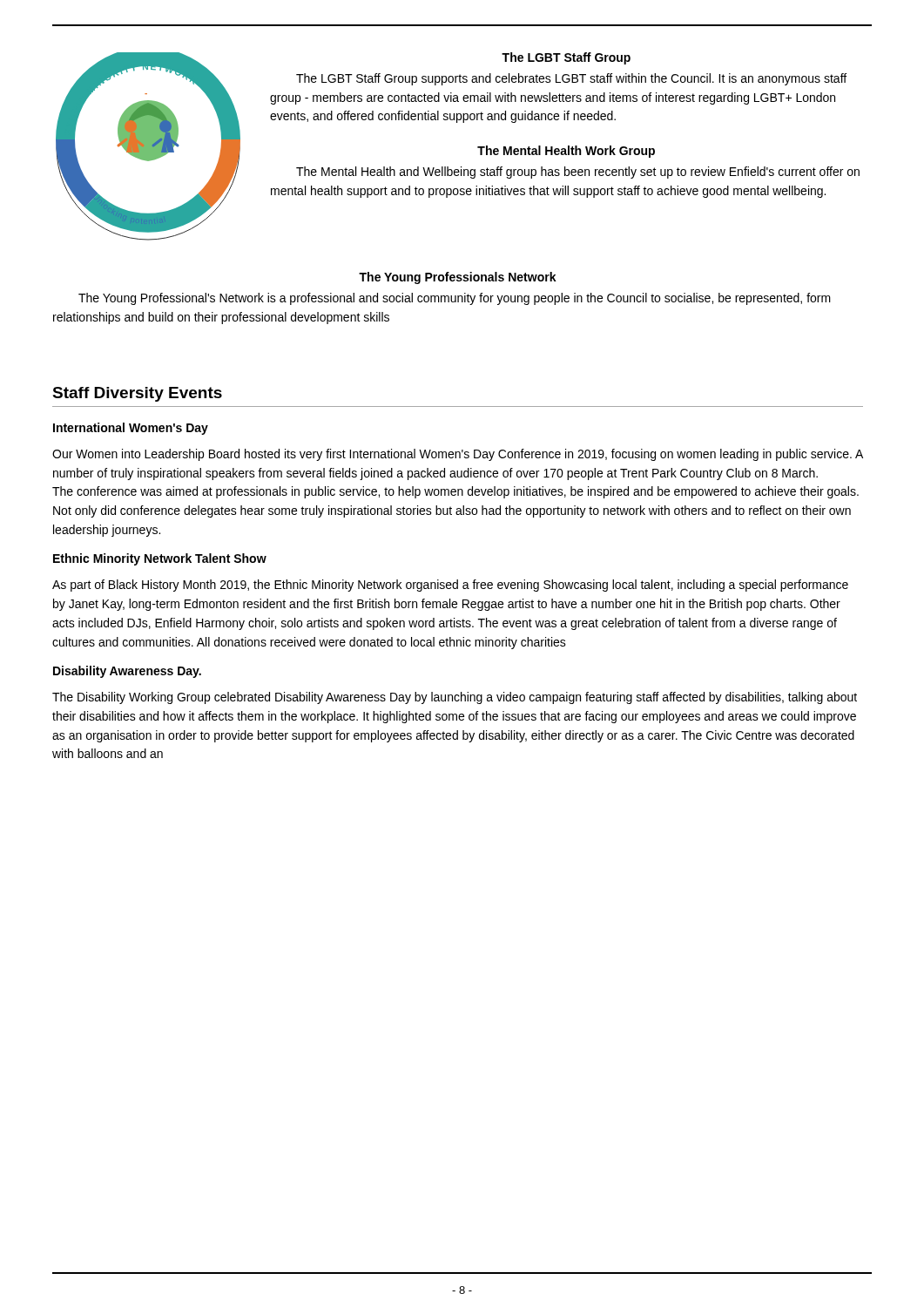Viewport: 924px width, 1307px height.
Task: Point to the passage starting "The Mental Health and Wellbeing staff group has"
Action: (565, 181)
